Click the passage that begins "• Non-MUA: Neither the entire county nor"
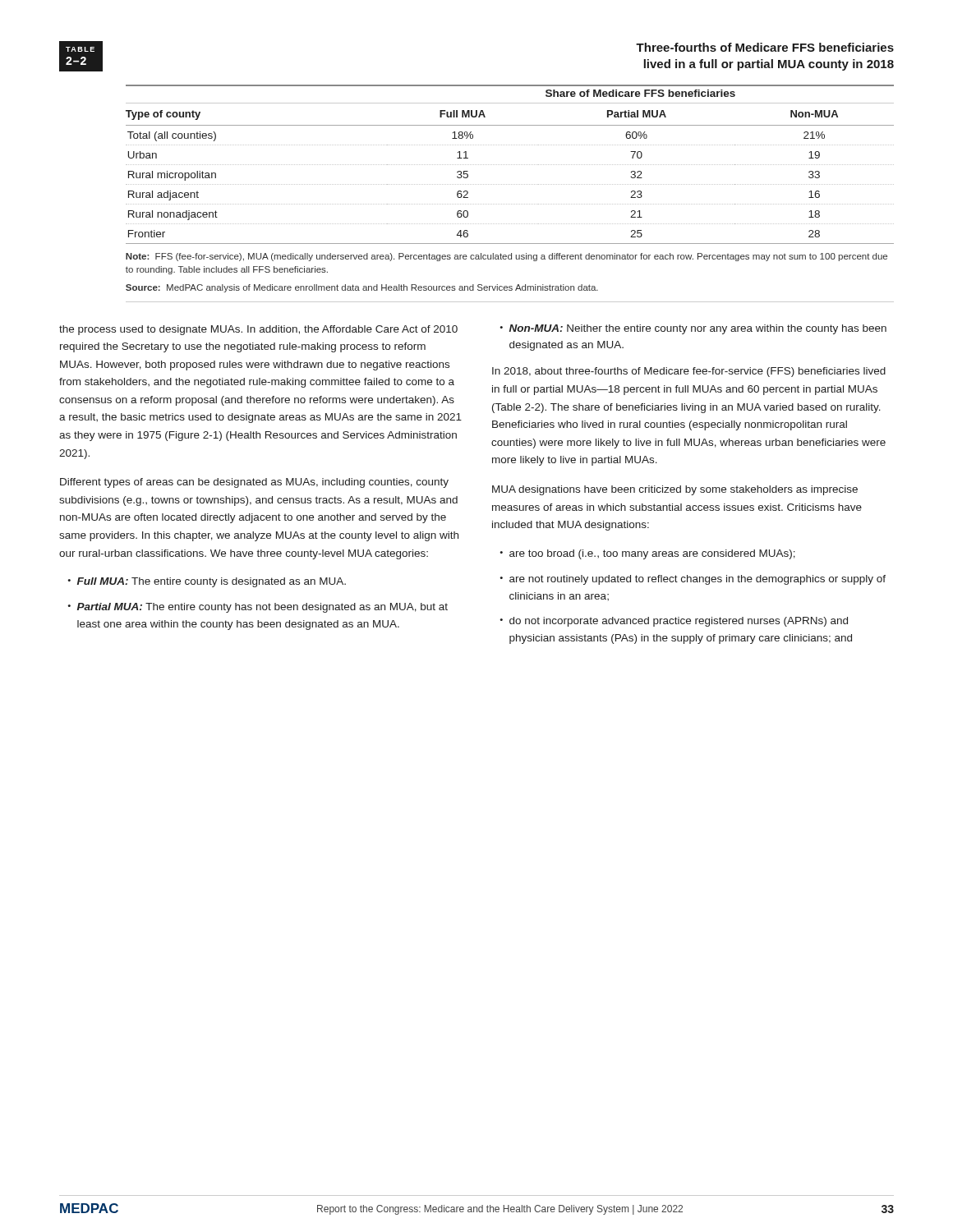Viewport: 953px width, 1232px height. [x=697, y=337]
